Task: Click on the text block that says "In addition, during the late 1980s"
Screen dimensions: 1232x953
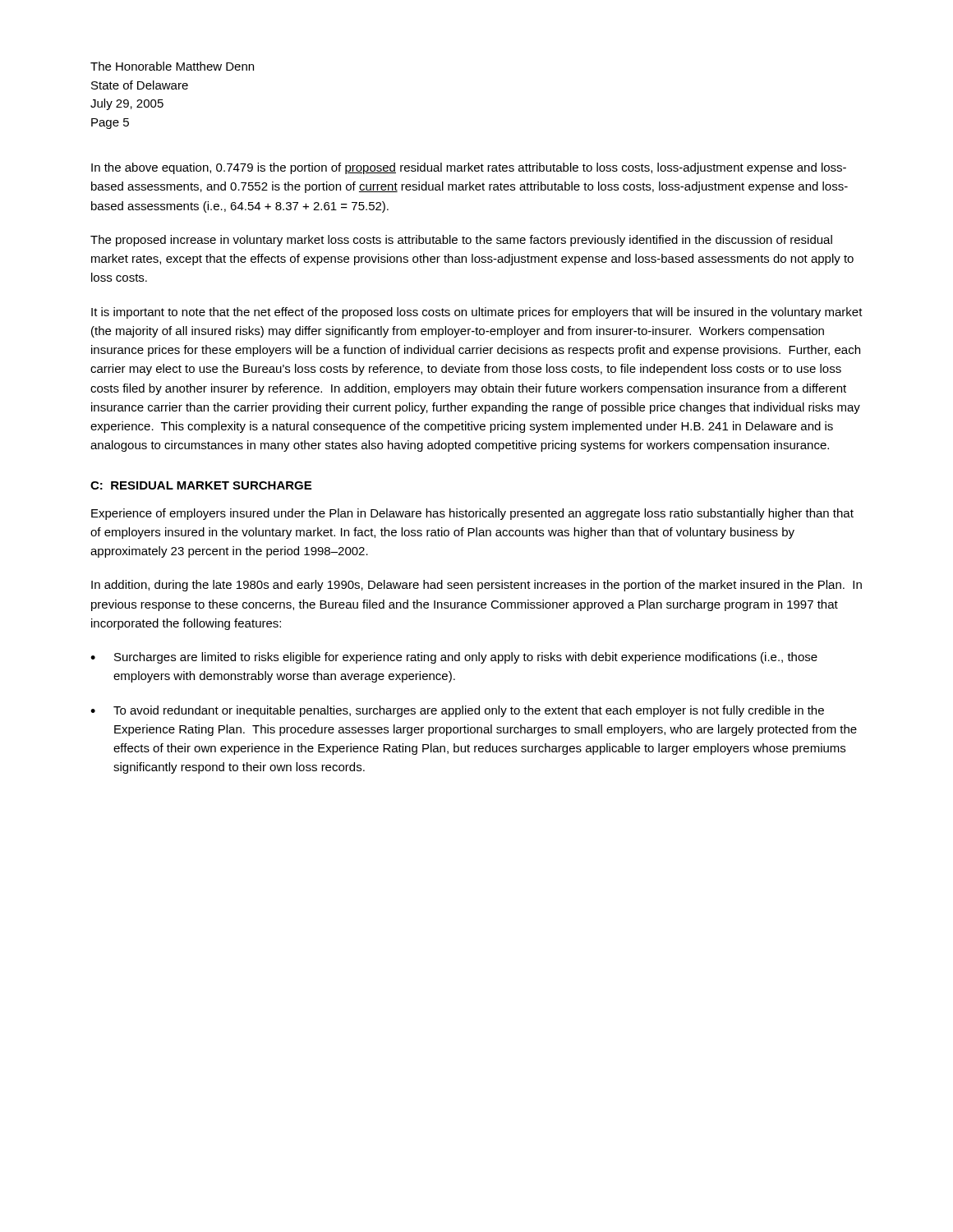Action: click(476, 604)
